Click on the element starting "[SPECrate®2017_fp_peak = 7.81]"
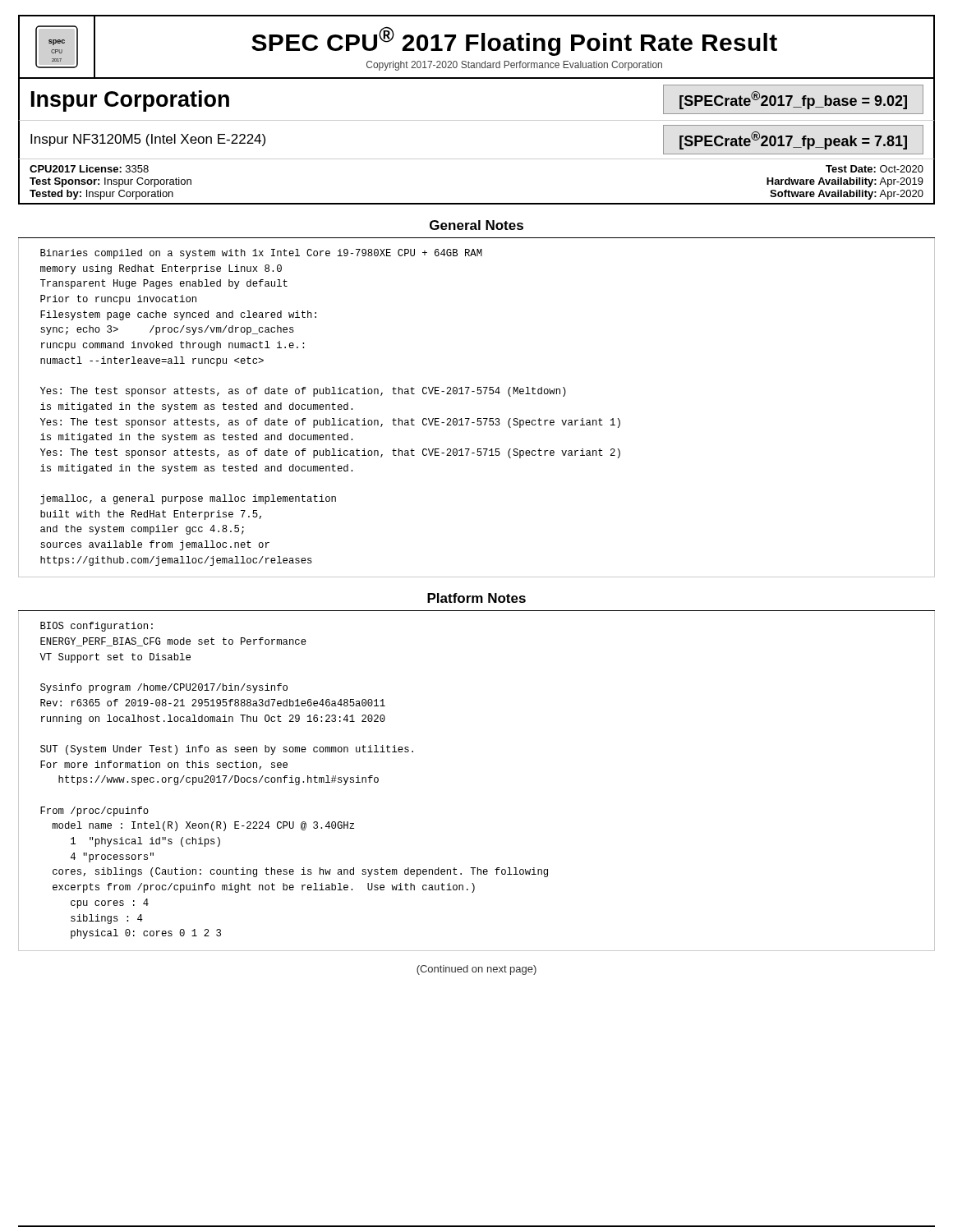Image resolution: width=953 pixels, height=1232 pixels. pyautogui.click(x=793, y=139)
